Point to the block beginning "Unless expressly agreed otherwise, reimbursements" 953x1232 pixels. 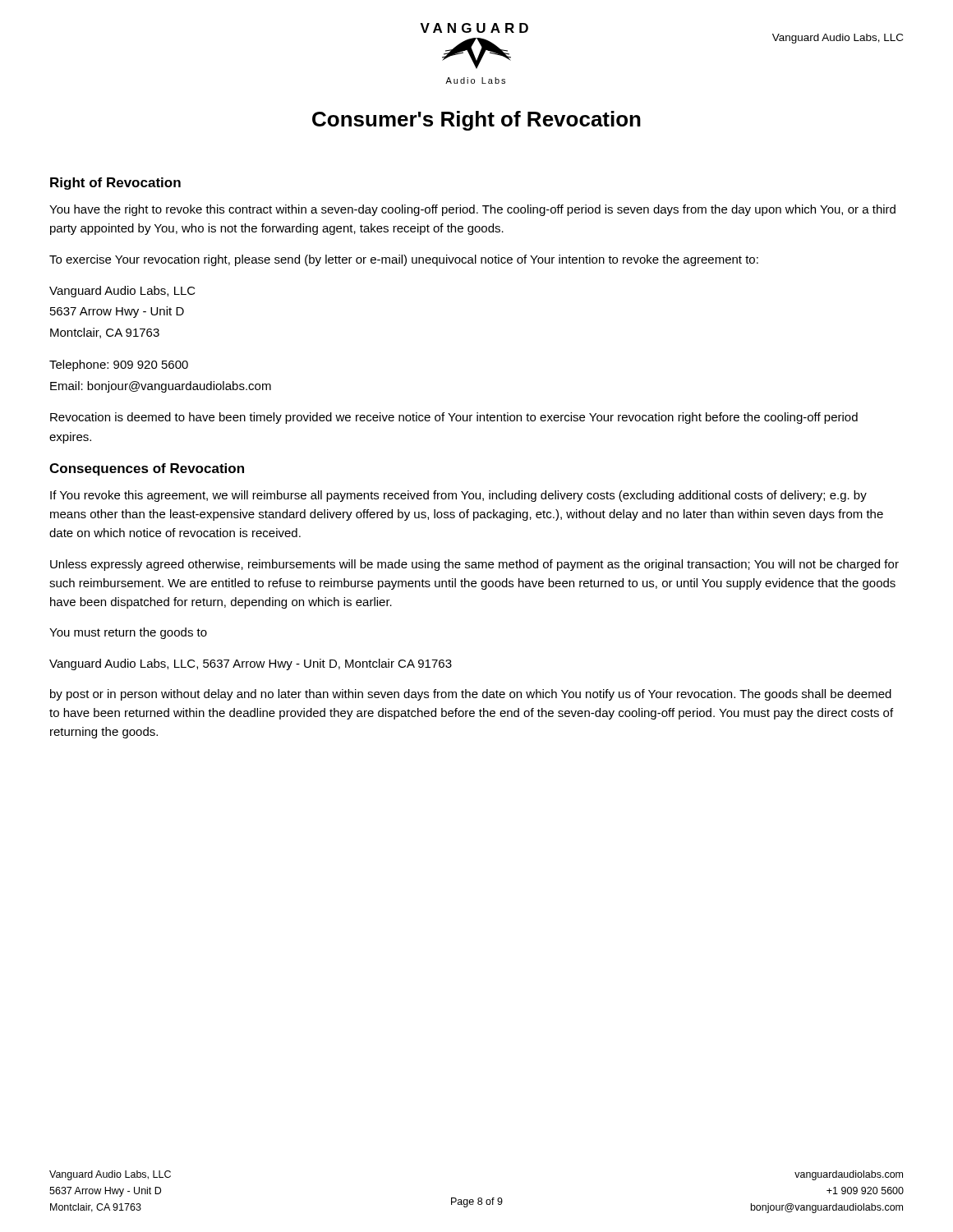click(x=474, y=583)
